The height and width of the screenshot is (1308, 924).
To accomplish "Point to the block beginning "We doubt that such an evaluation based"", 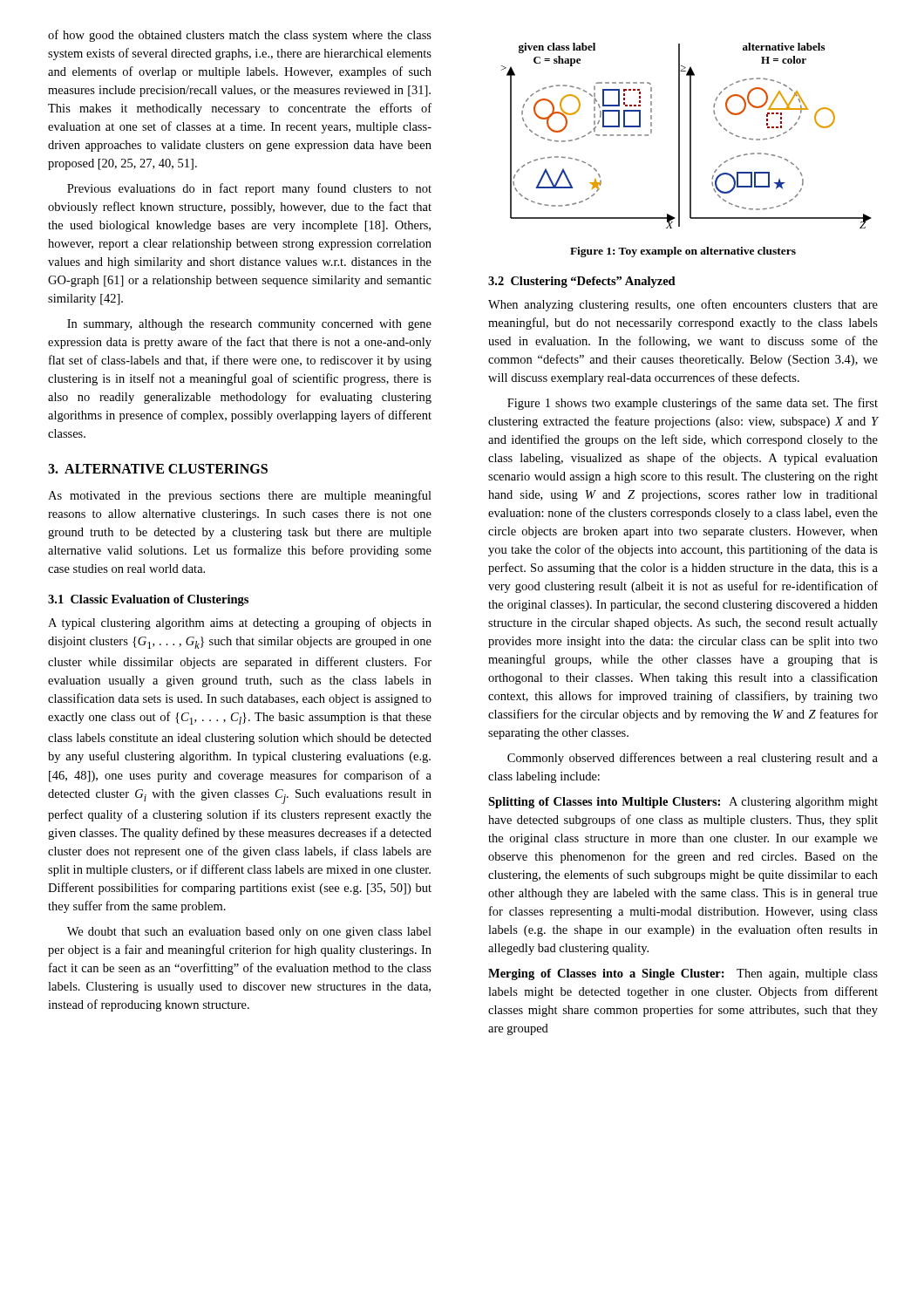I will pyautogui.click(x=240, y=968).
